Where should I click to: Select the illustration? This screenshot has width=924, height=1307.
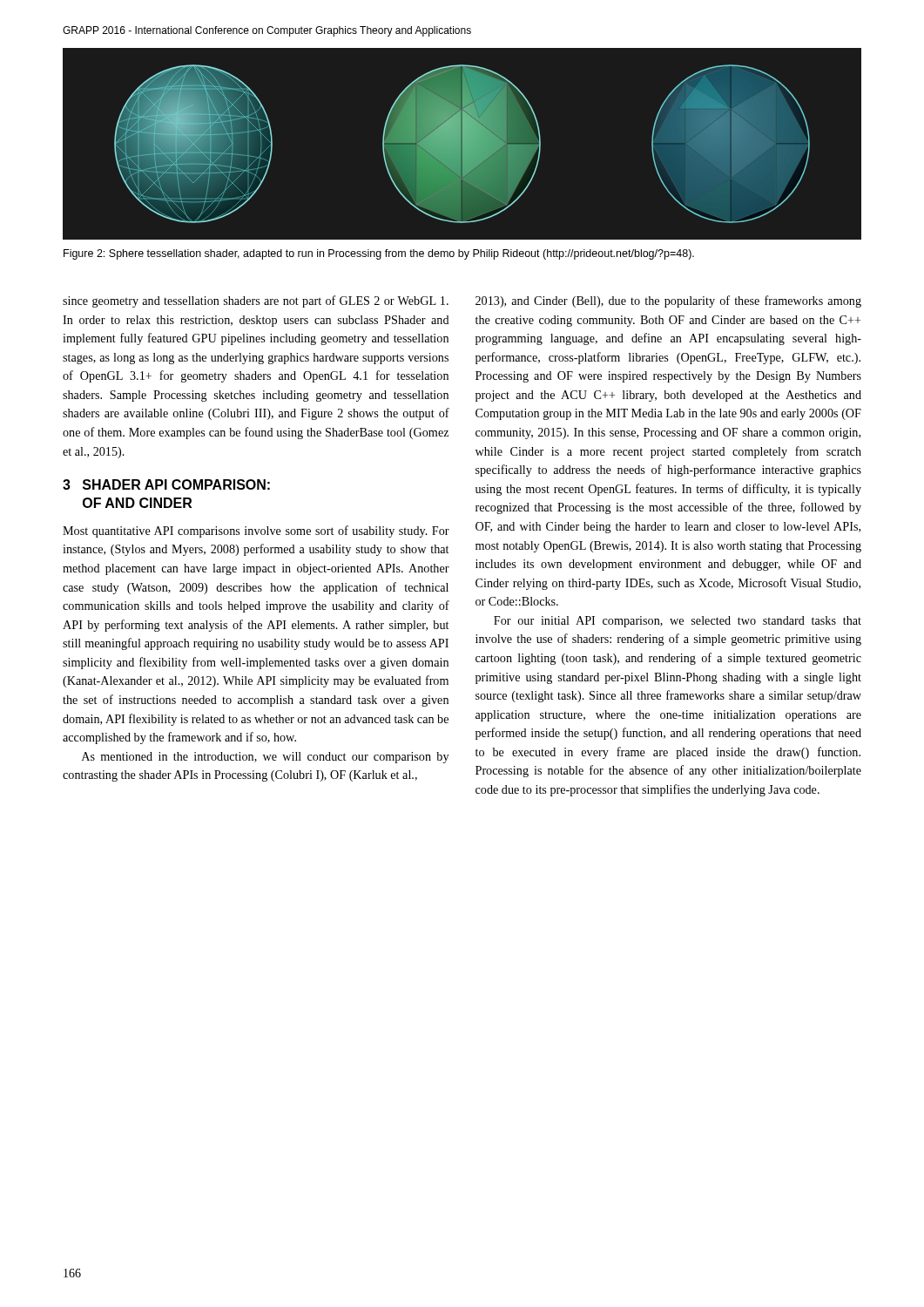pyautogui.click(x=462, y=144)
